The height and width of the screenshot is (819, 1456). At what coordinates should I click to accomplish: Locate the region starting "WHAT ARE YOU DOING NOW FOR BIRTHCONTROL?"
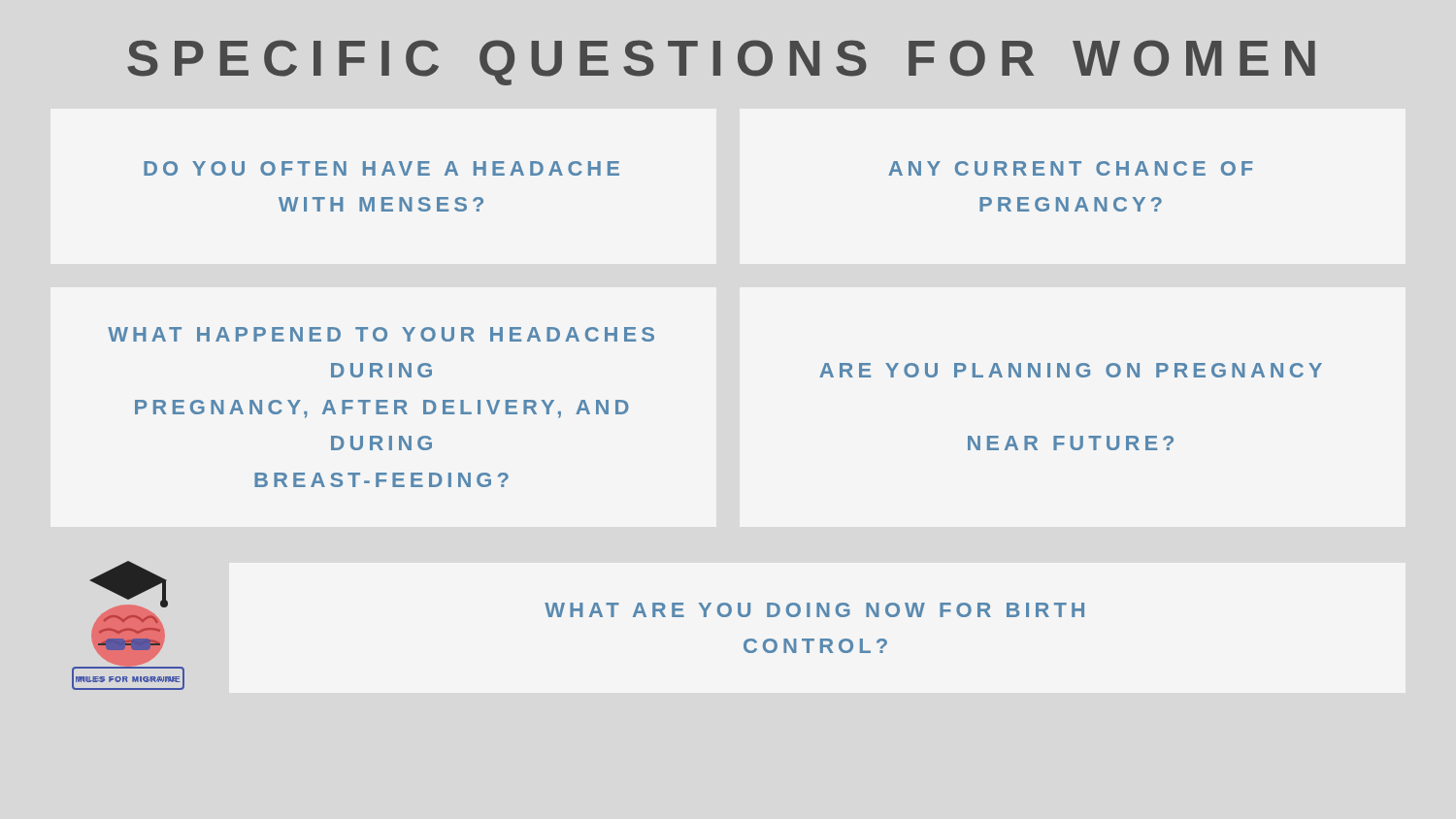coord(817,628)
